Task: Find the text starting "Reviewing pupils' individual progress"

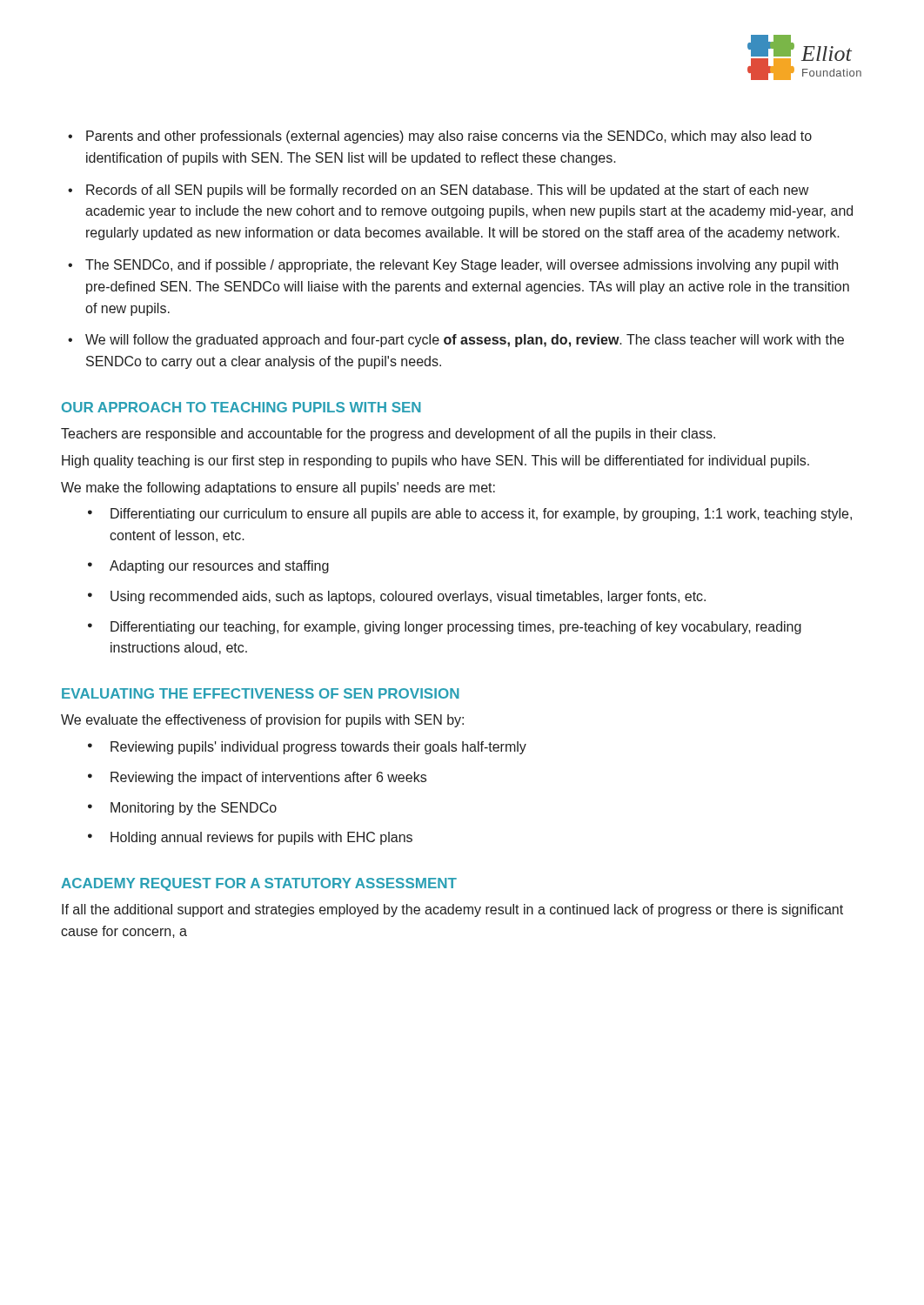Action: pyautogui.click(x=318, y=747)
